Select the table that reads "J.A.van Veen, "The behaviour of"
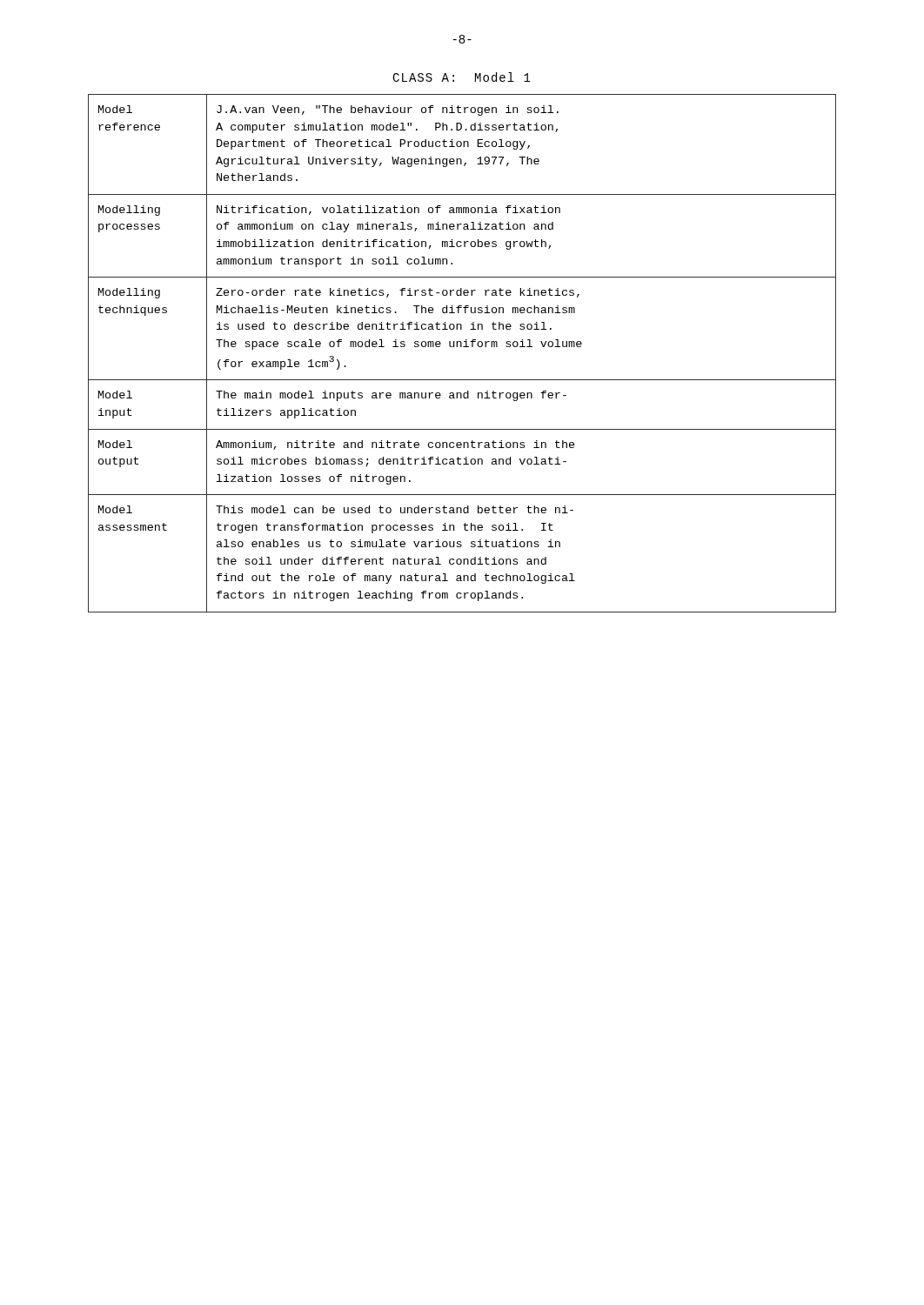Screen dimensions: 1305x924 click(x=462, y=353)
